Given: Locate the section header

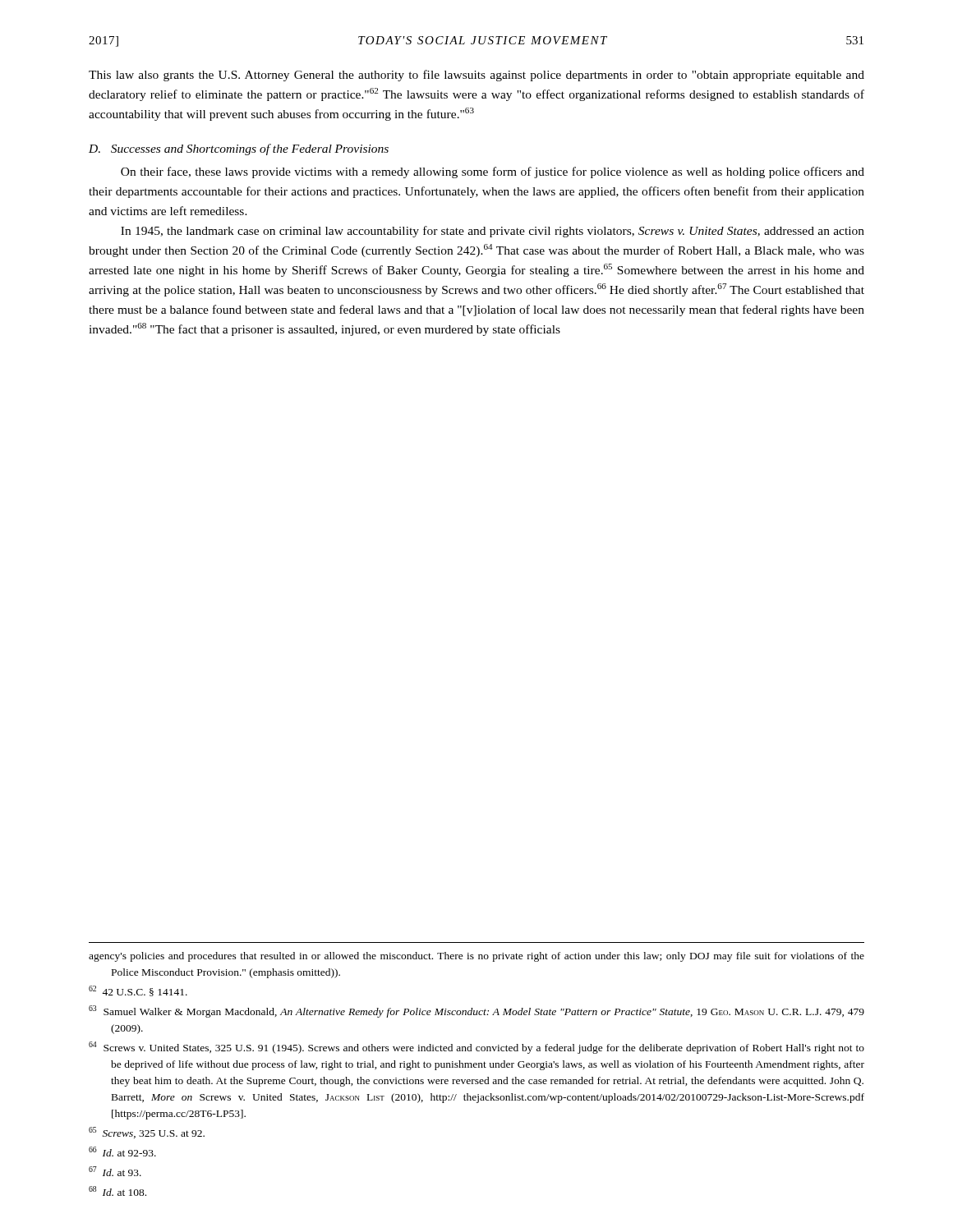Looking at the screenshot, I should 239,149.
